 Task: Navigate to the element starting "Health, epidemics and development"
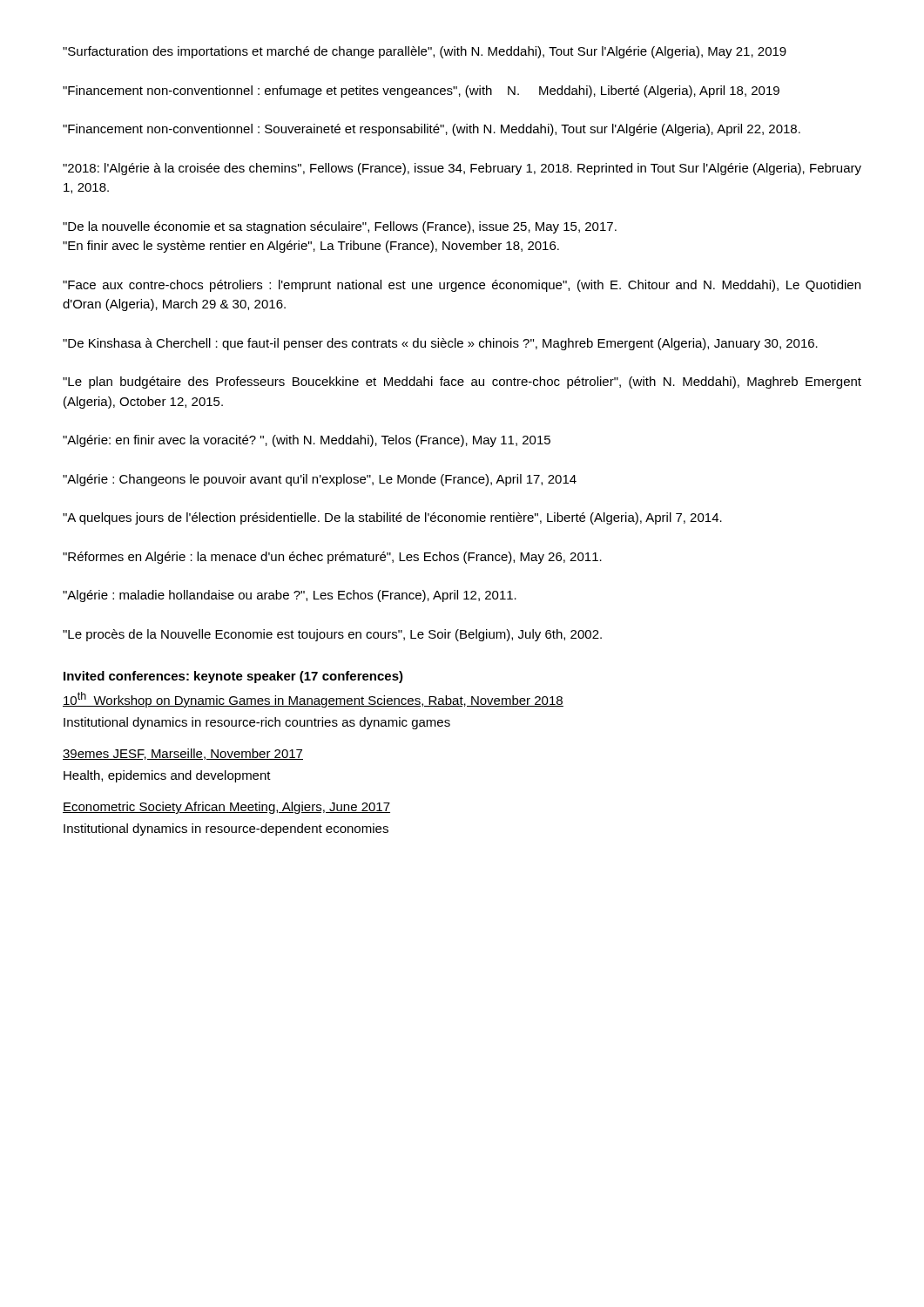pos(167,775)
